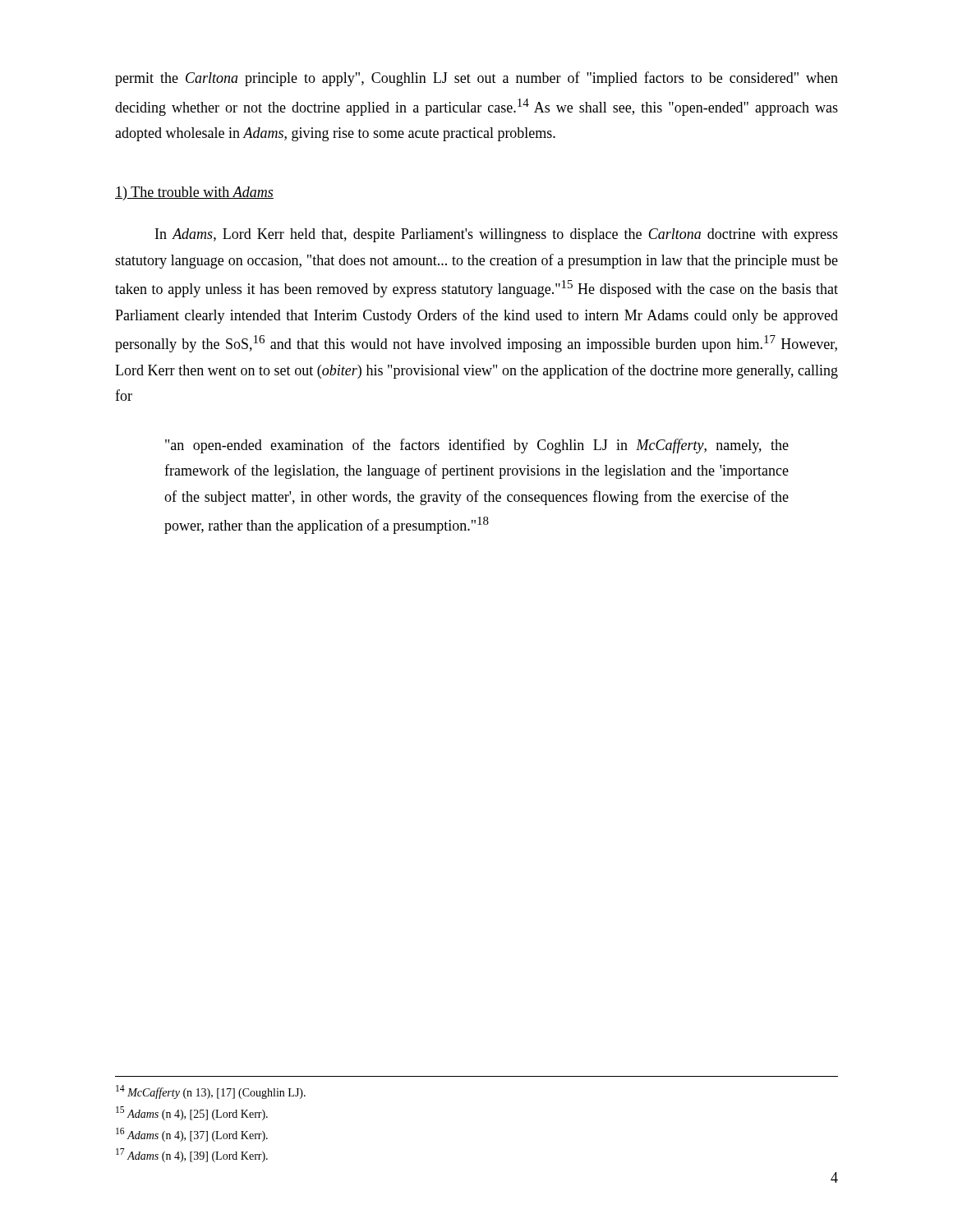This screenshot has width=953, height=1232.
Task: Locate the block of text that opens with "17 Adams (n"
Action: [192, 1155]
